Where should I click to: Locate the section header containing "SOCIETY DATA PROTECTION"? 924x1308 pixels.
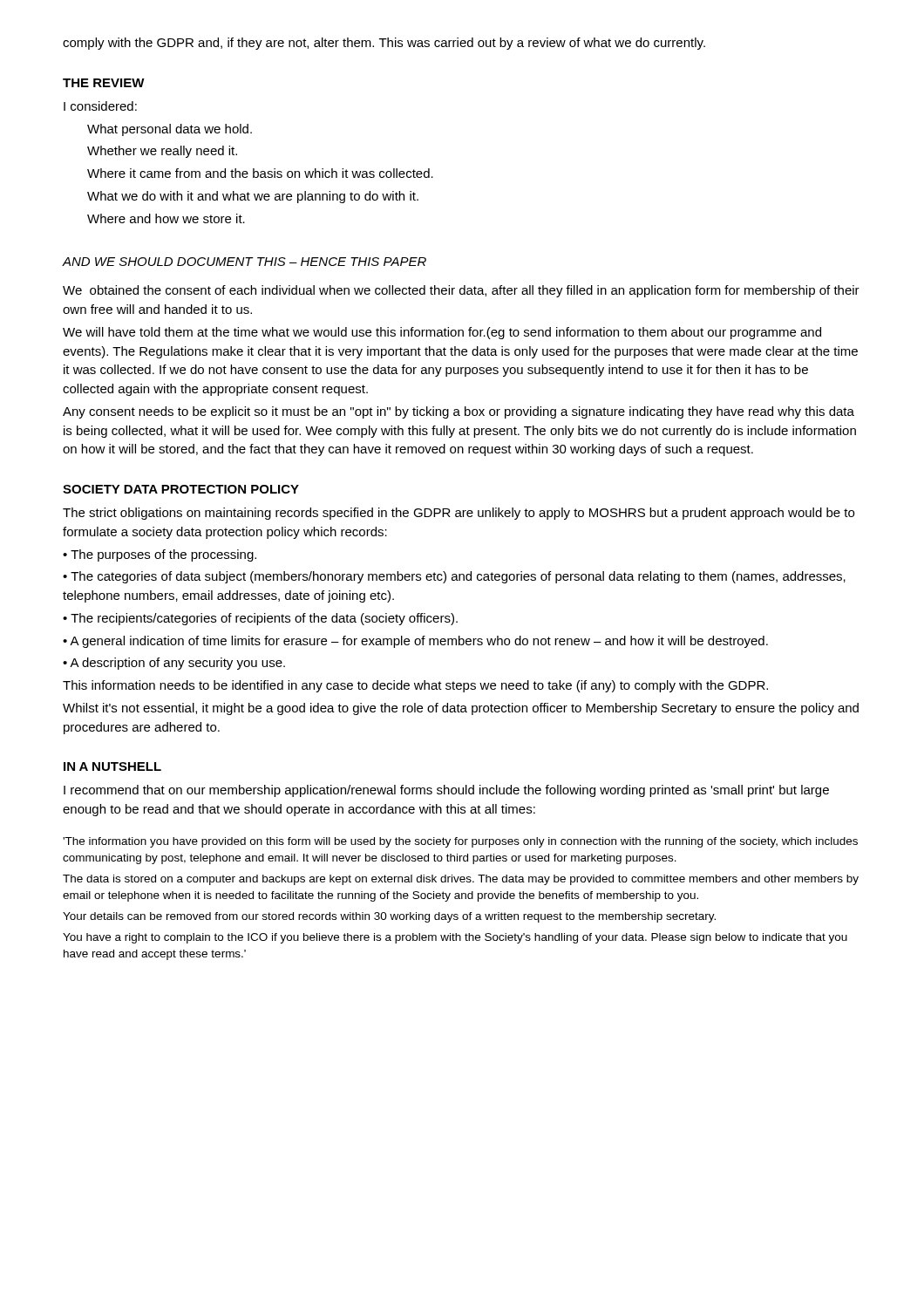[x=181, y=489]
